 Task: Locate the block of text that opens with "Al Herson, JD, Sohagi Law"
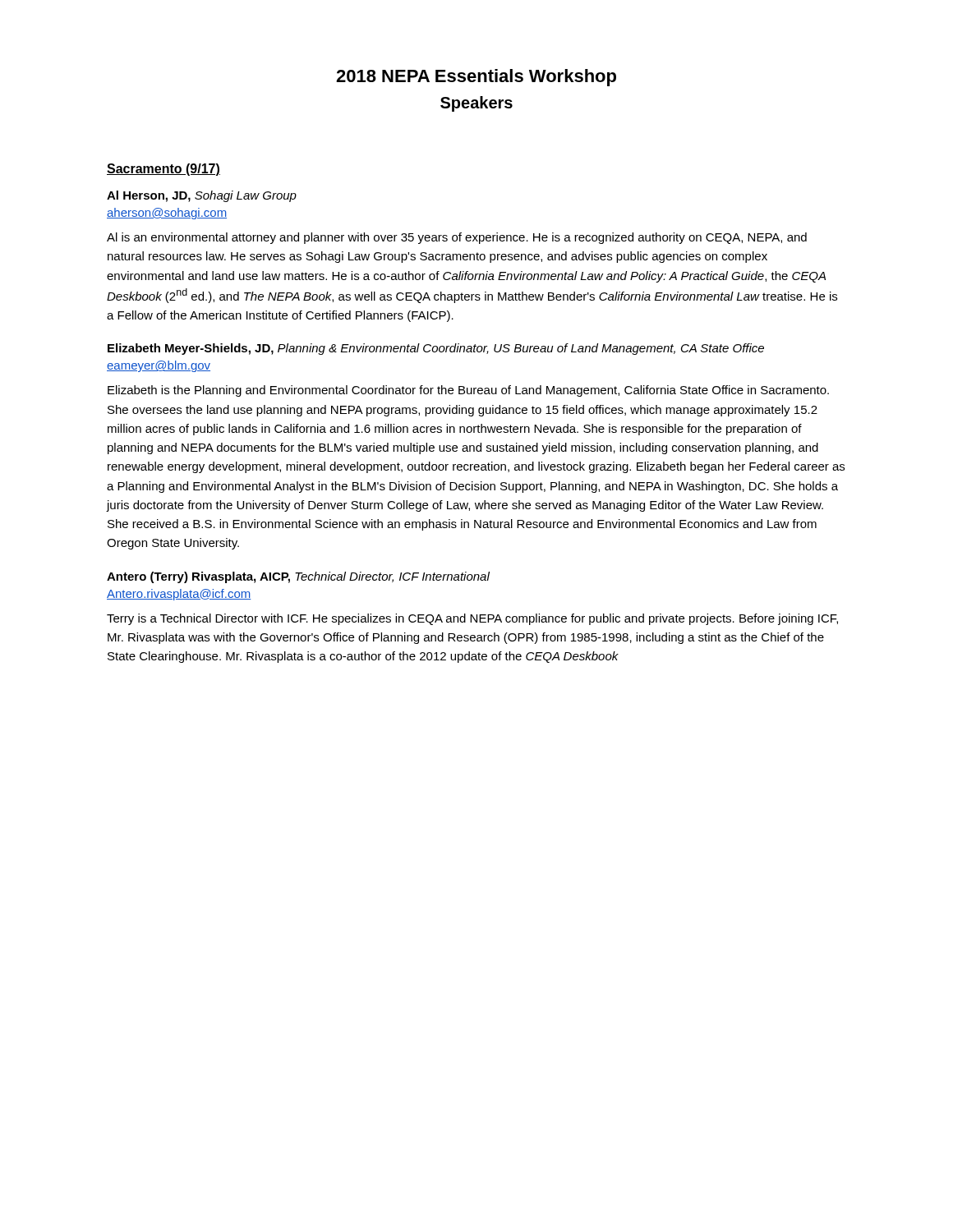click(202, 195)
